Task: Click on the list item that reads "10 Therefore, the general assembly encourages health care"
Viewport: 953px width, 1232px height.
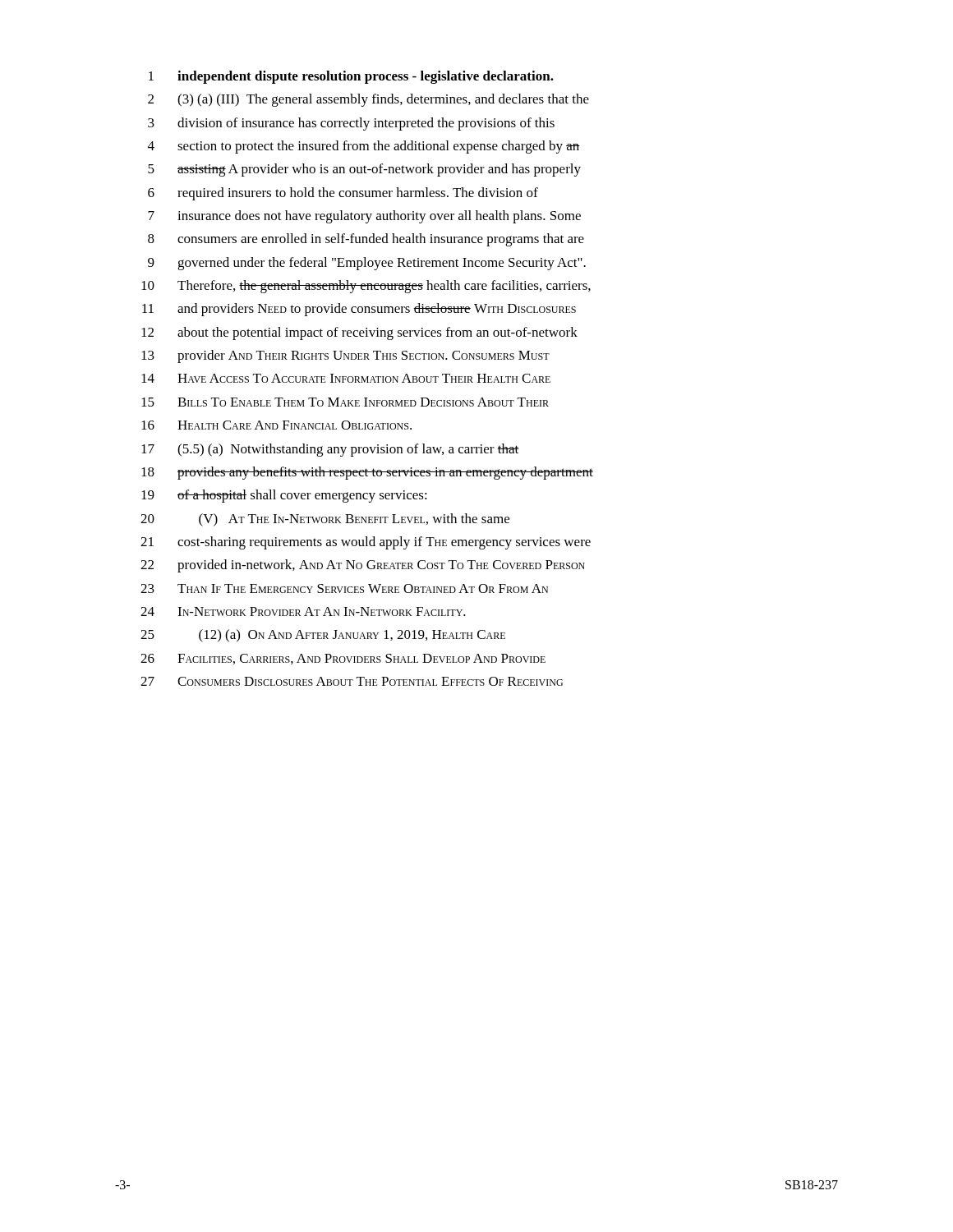Action: coord(476,286)
